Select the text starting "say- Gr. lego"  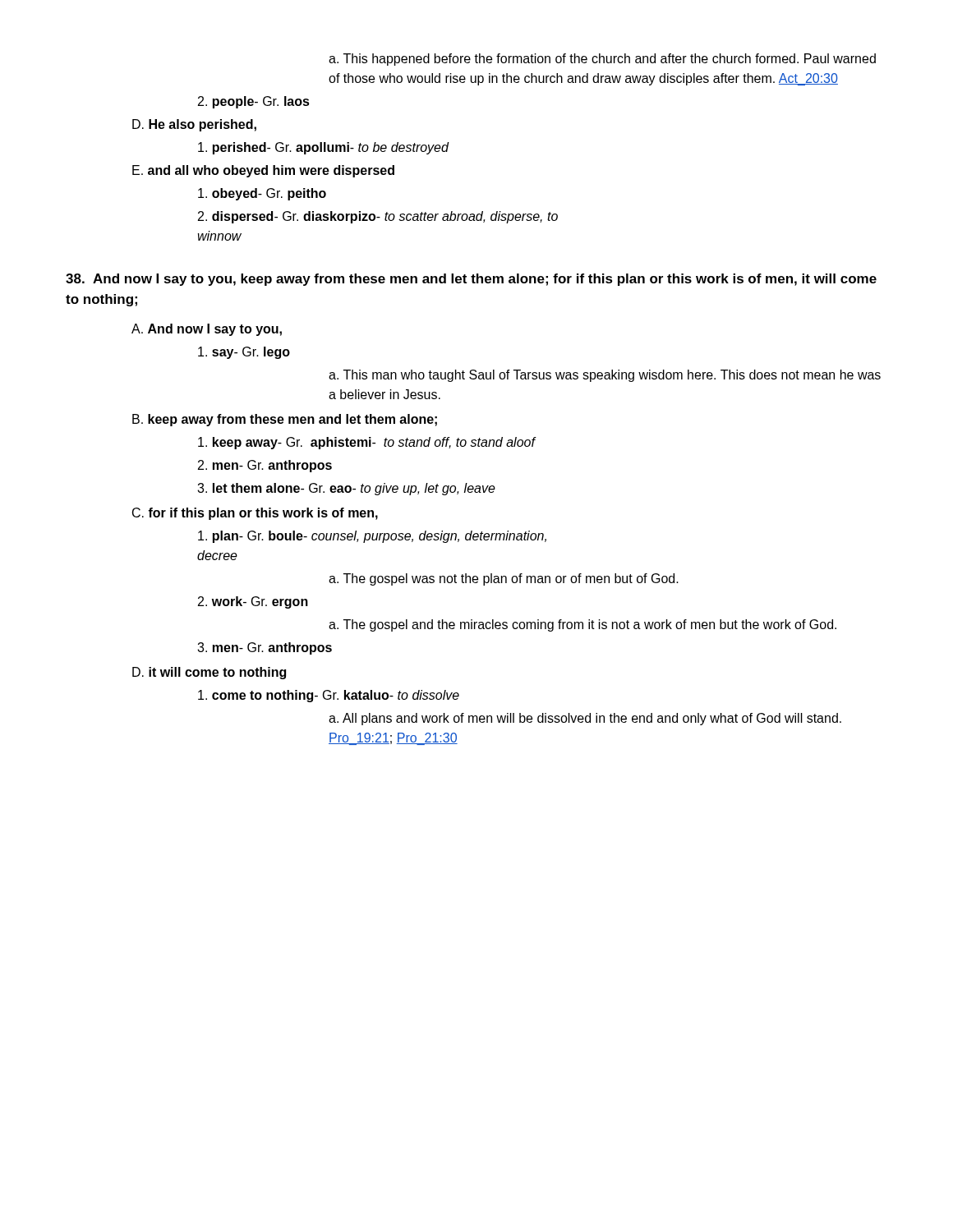[244, 352]
